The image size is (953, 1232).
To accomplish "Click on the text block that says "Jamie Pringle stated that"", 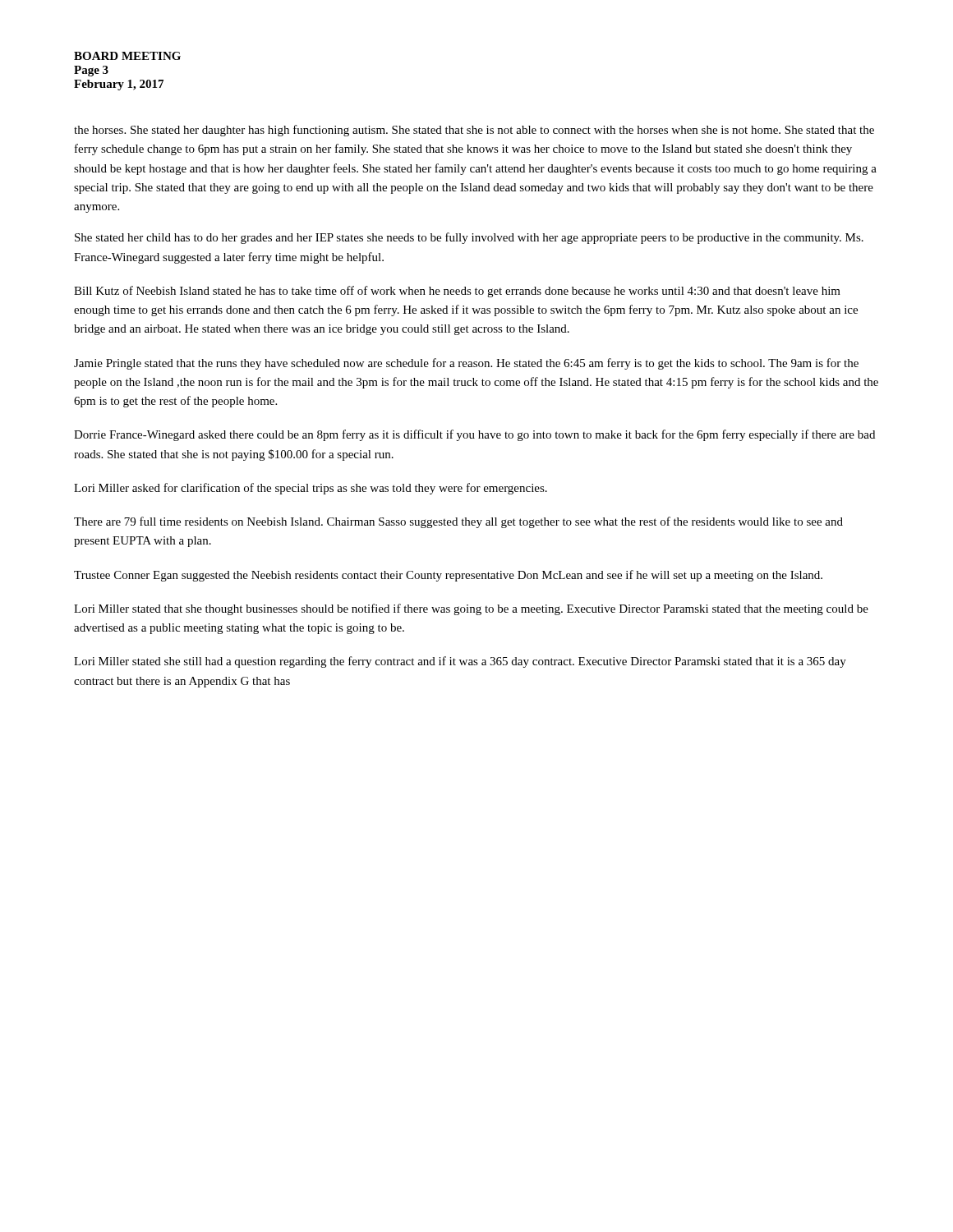I will [476, 382].
